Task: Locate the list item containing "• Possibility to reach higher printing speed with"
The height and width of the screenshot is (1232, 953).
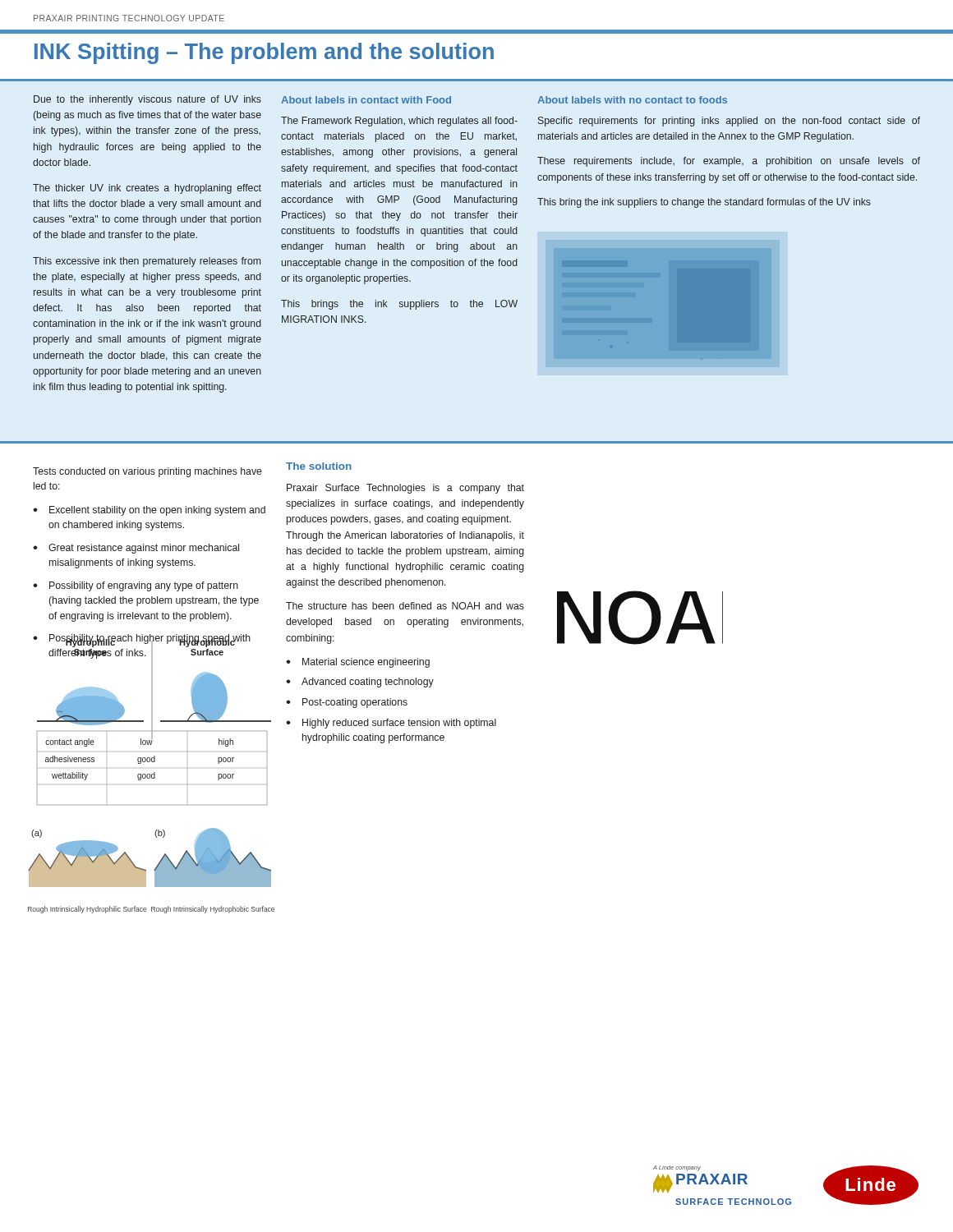Action: click(150, 646)
